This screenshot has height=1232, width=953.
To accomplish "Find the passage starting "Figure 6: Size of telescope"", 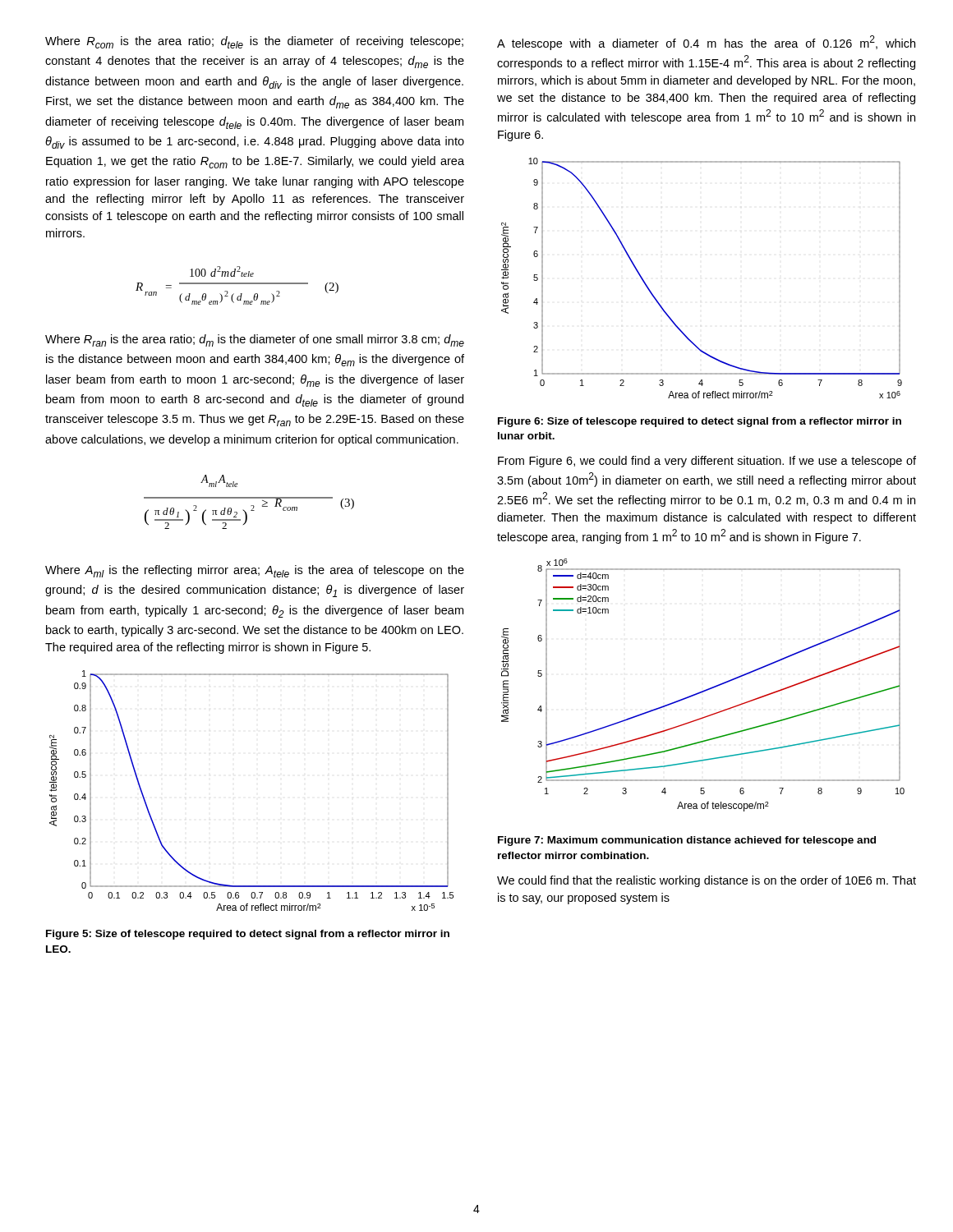I will point(700,428).
